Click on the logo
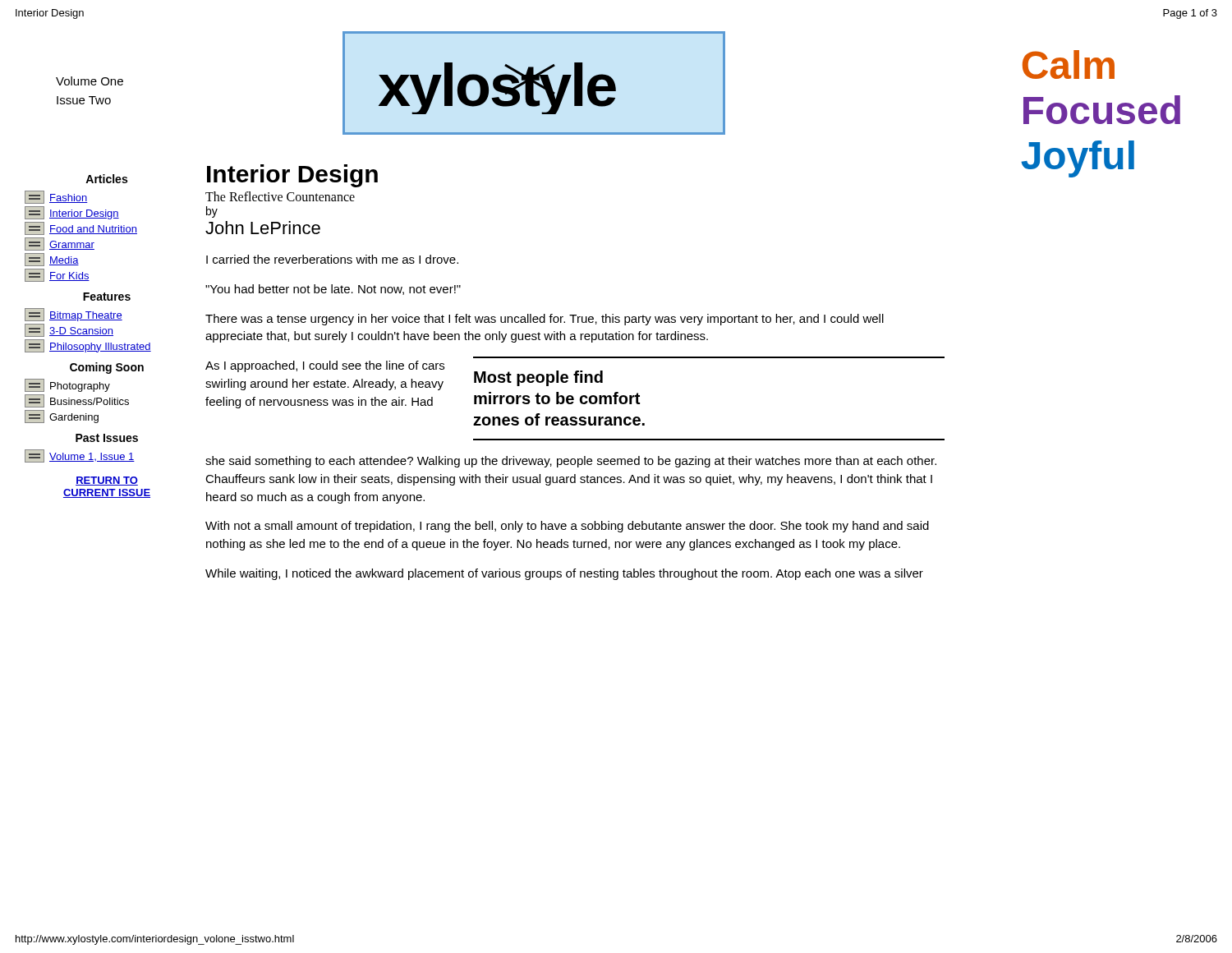The width and height of the screenshot is (1232, 953). 534,83
